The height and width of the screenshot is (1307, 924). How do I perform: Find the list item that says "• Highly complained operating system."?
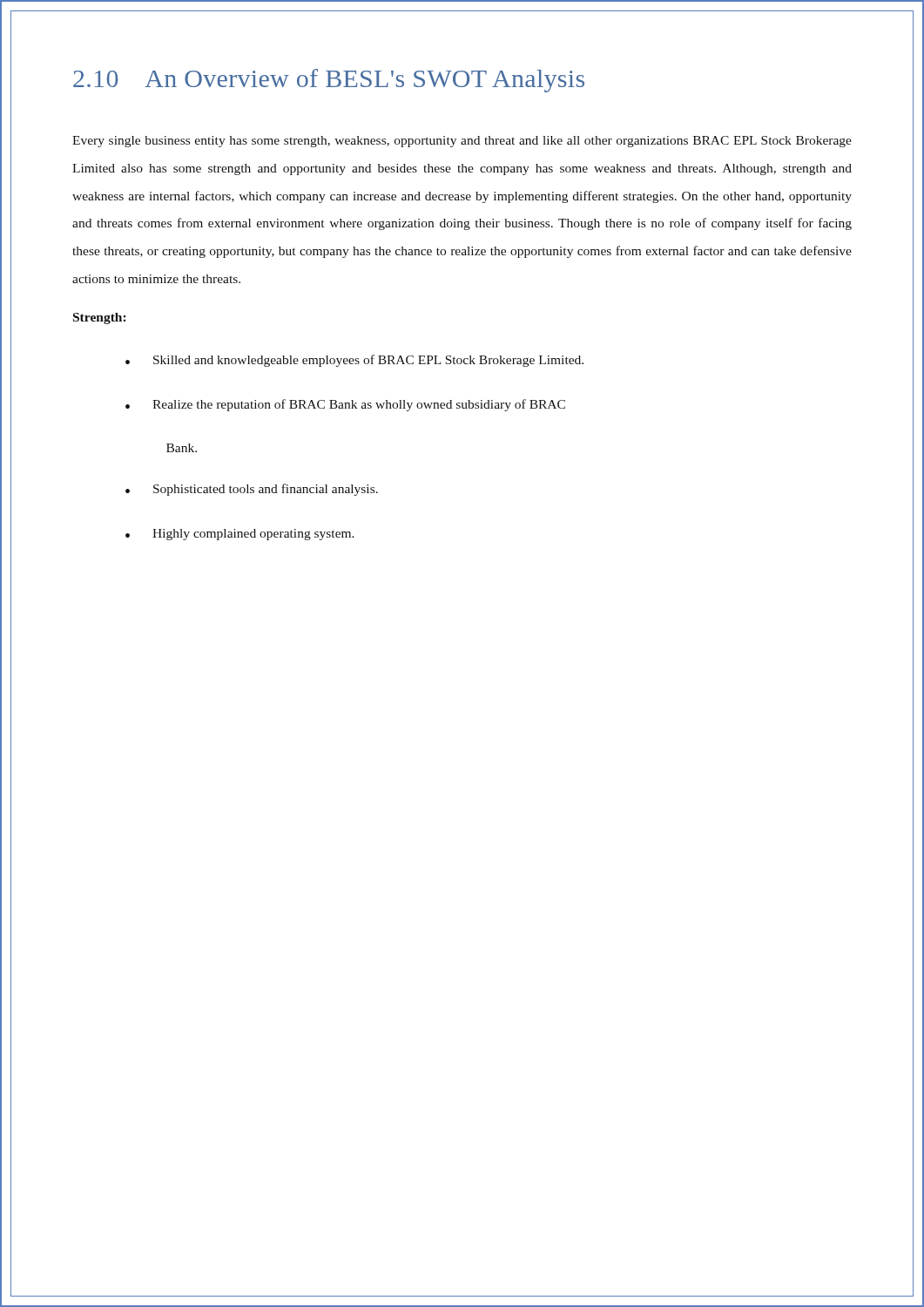click(x=240, y=535)
